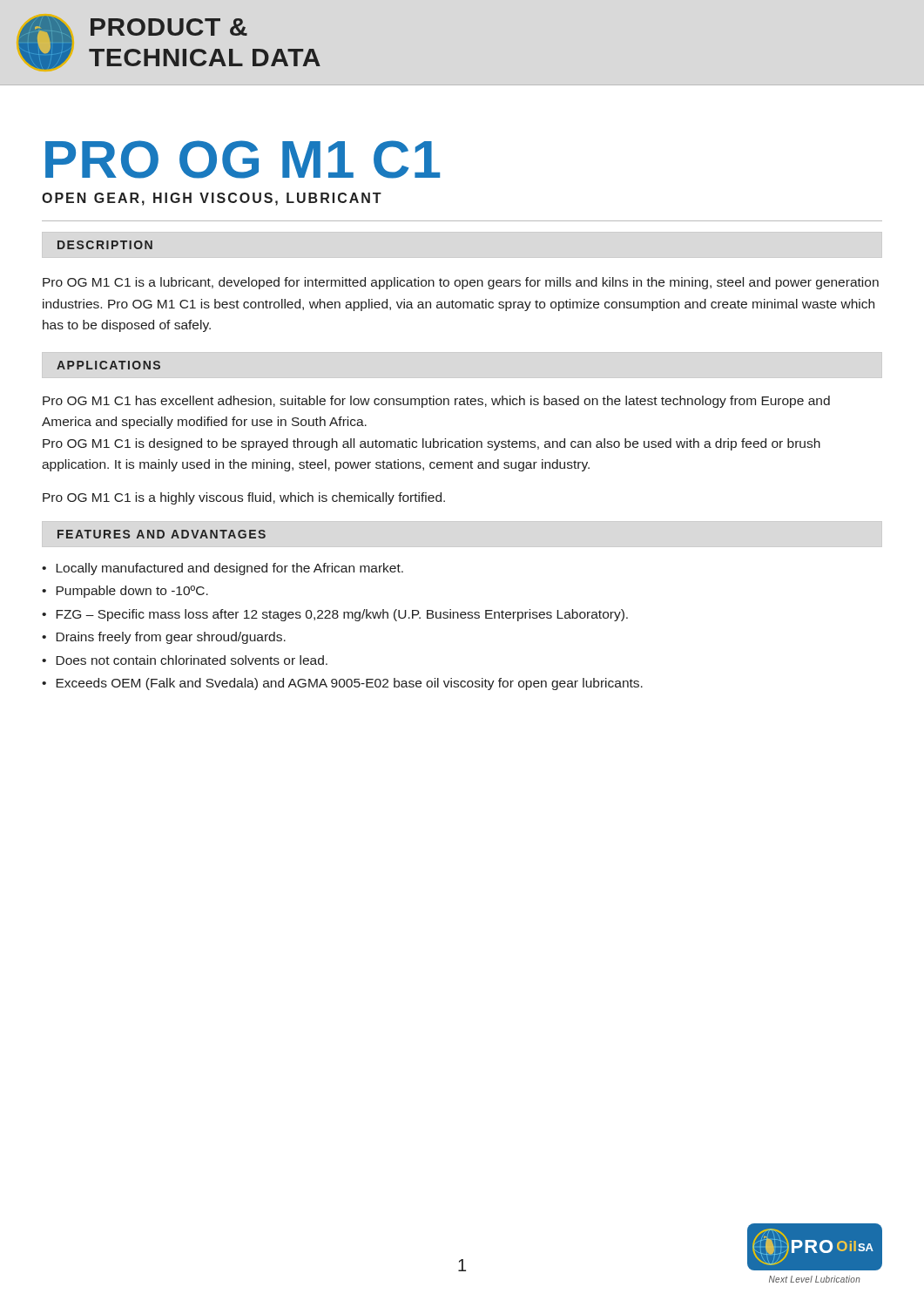
Task: Locate the list item with the text "• Exceeds OEM (Falk"
Action: 343,684
